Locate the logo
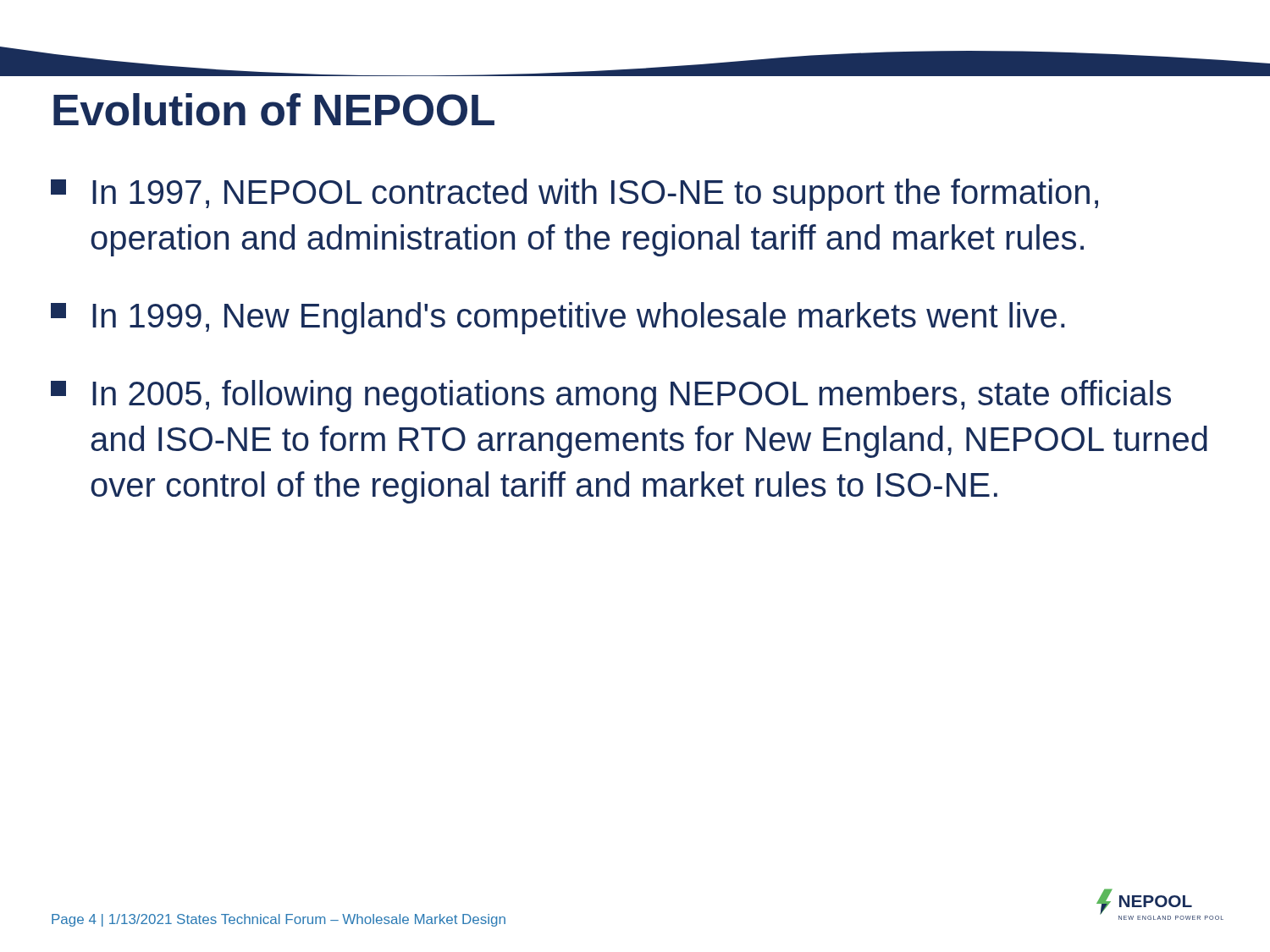1270x952 pixels. (1160, 911)
